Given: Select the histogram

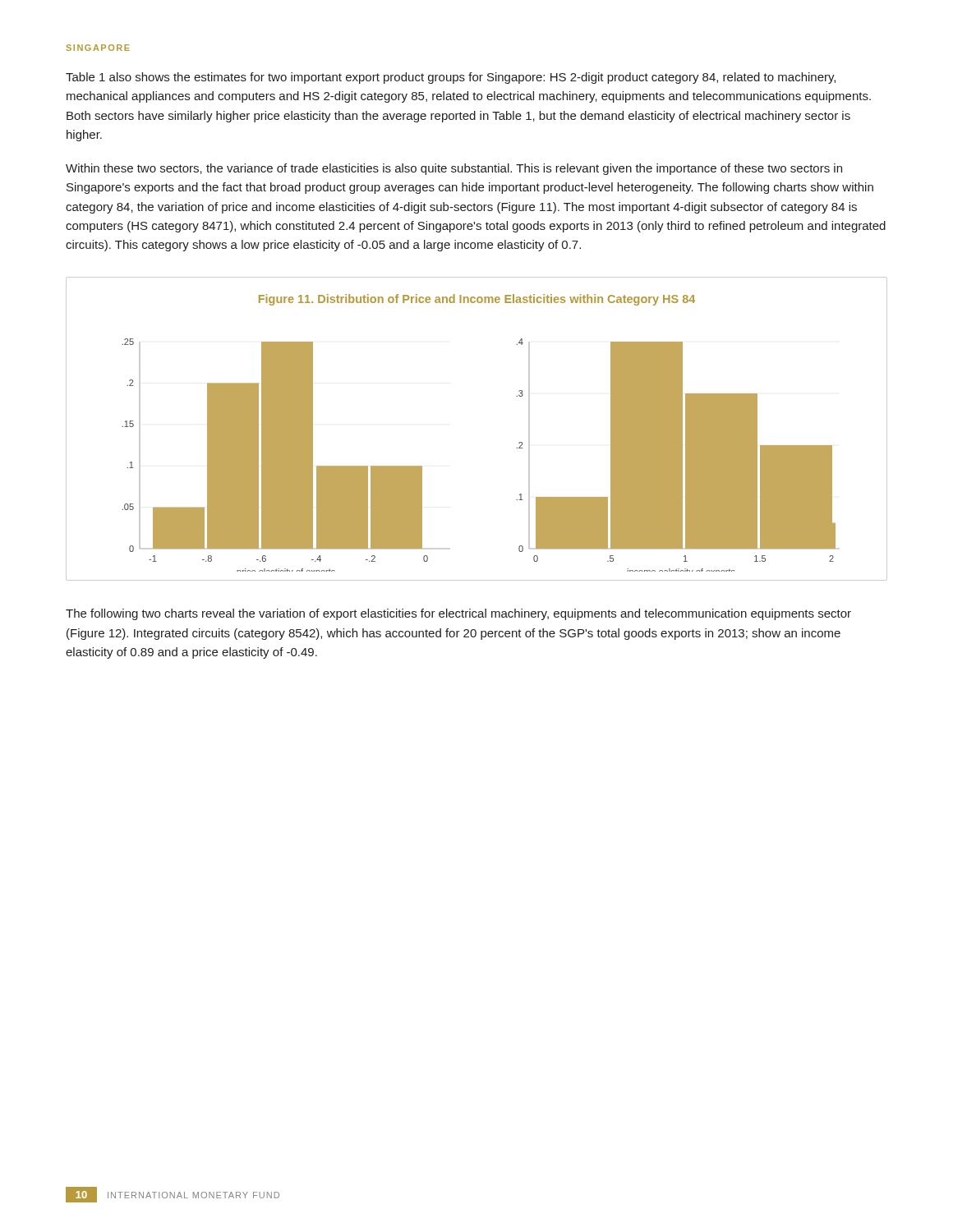Looking at the screenshot, I should click(476, 429).
